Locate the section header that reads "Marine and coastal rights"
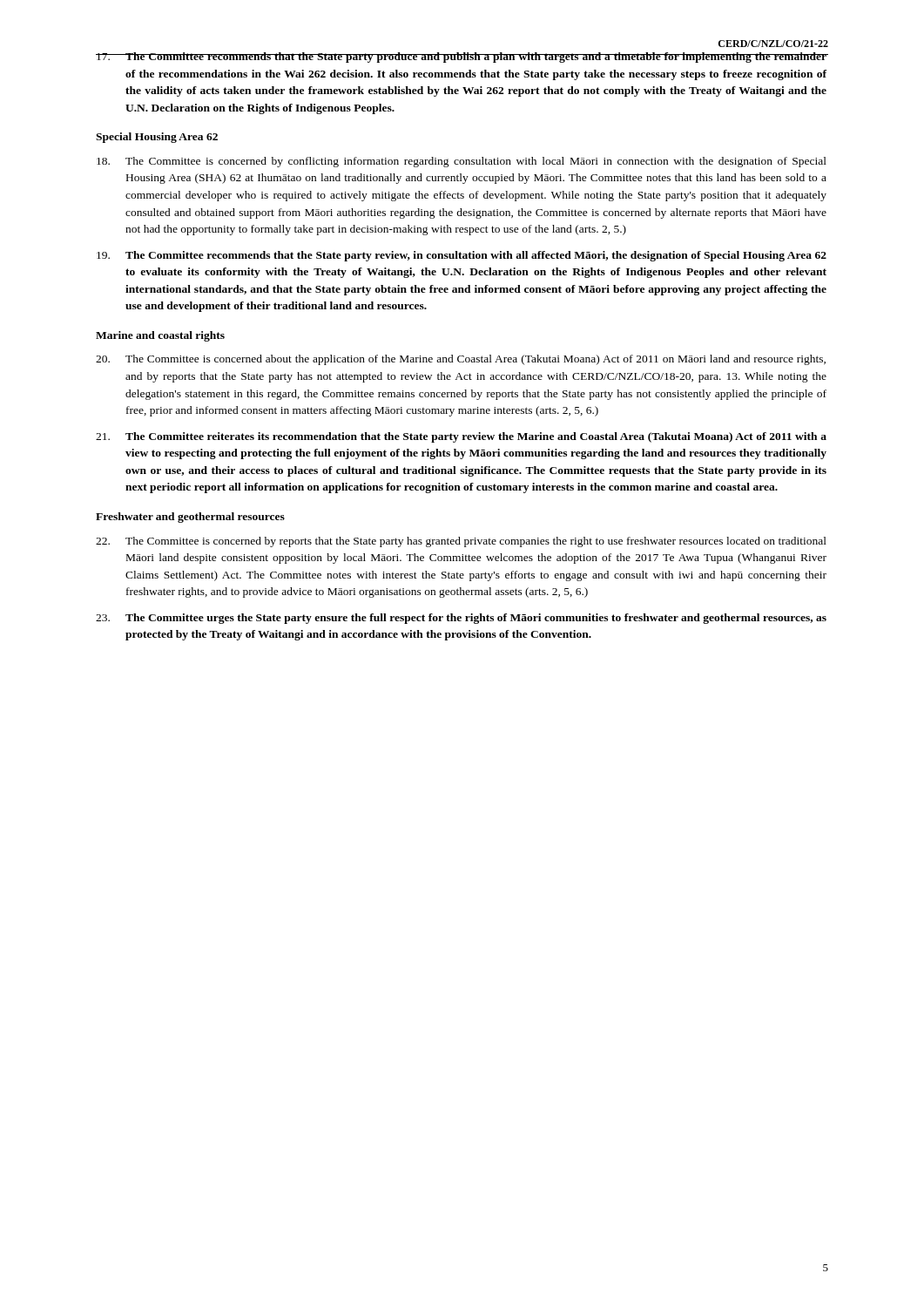This screenshot has height=1307, width=924. pyautogui.click(x=160, y=335)
